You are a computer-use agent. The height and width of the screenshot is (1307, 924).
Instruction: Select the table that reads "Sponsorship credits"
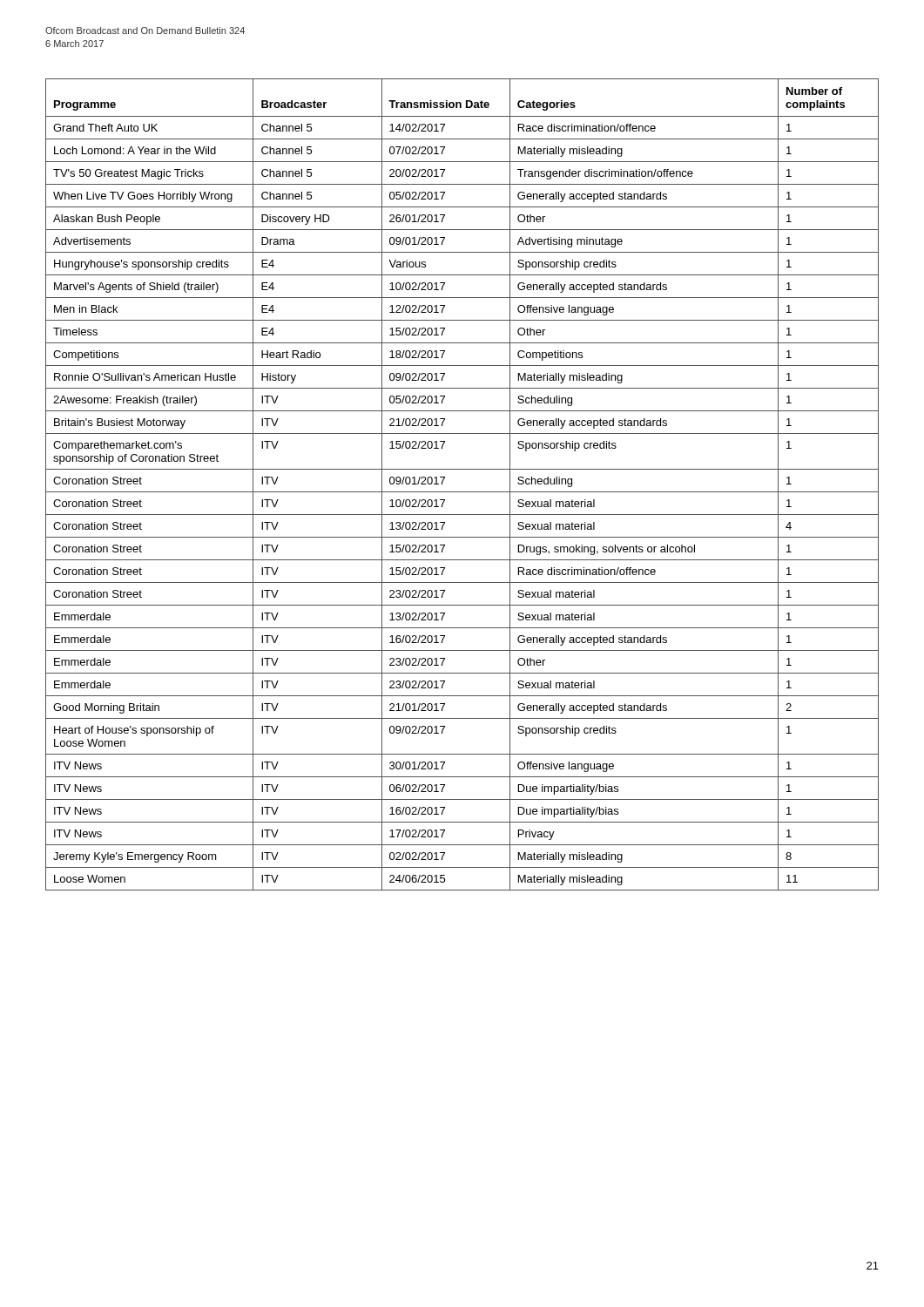tap(462, 484)
